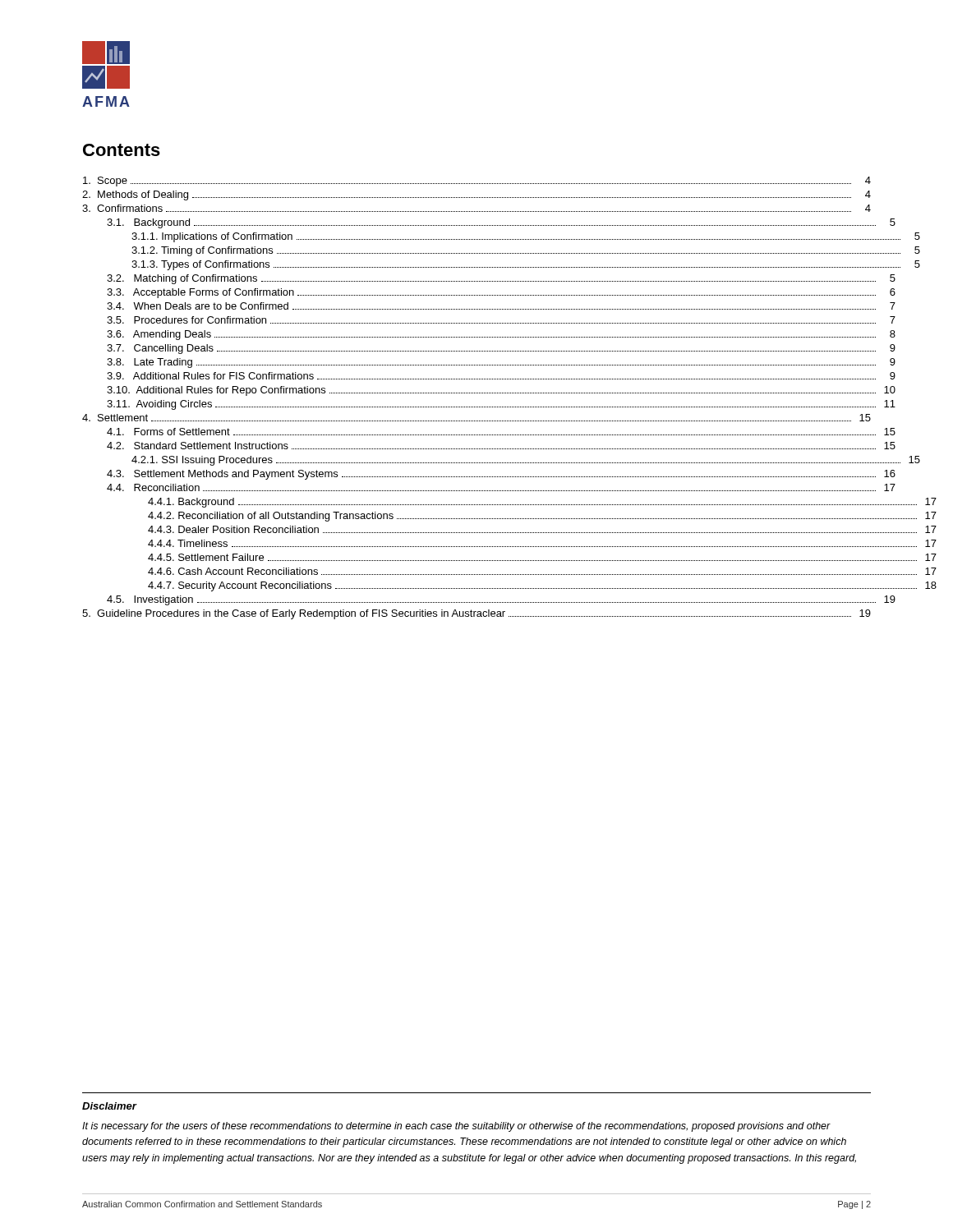Viewport: 953px width, 1232px height.
Task: Find the region starting "4.4.7. Security Account"
Action: pos(542,585)
